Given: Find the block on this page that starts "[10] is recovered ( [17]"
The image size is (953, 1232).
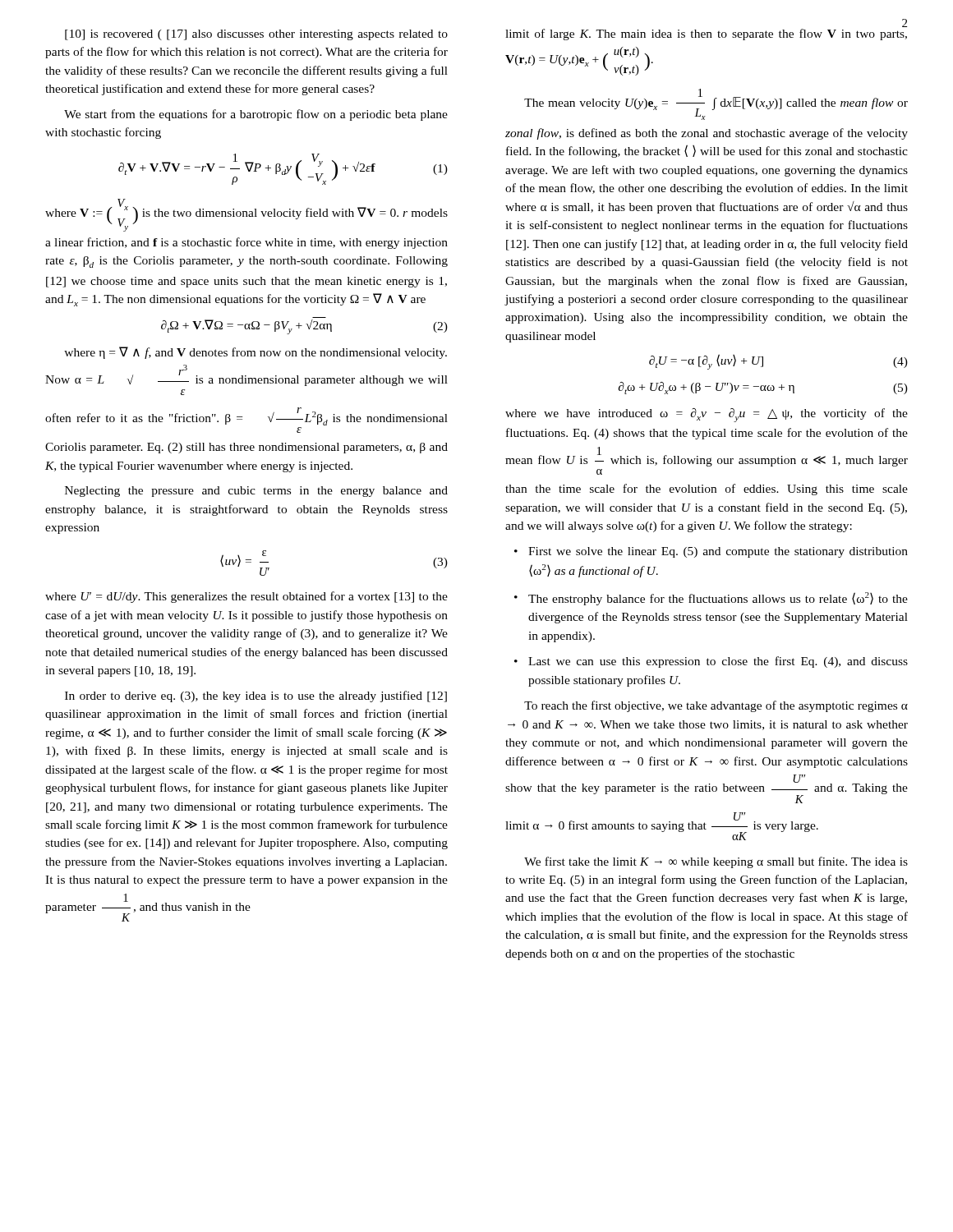Looking at the screenshot, I should [246, 83].
